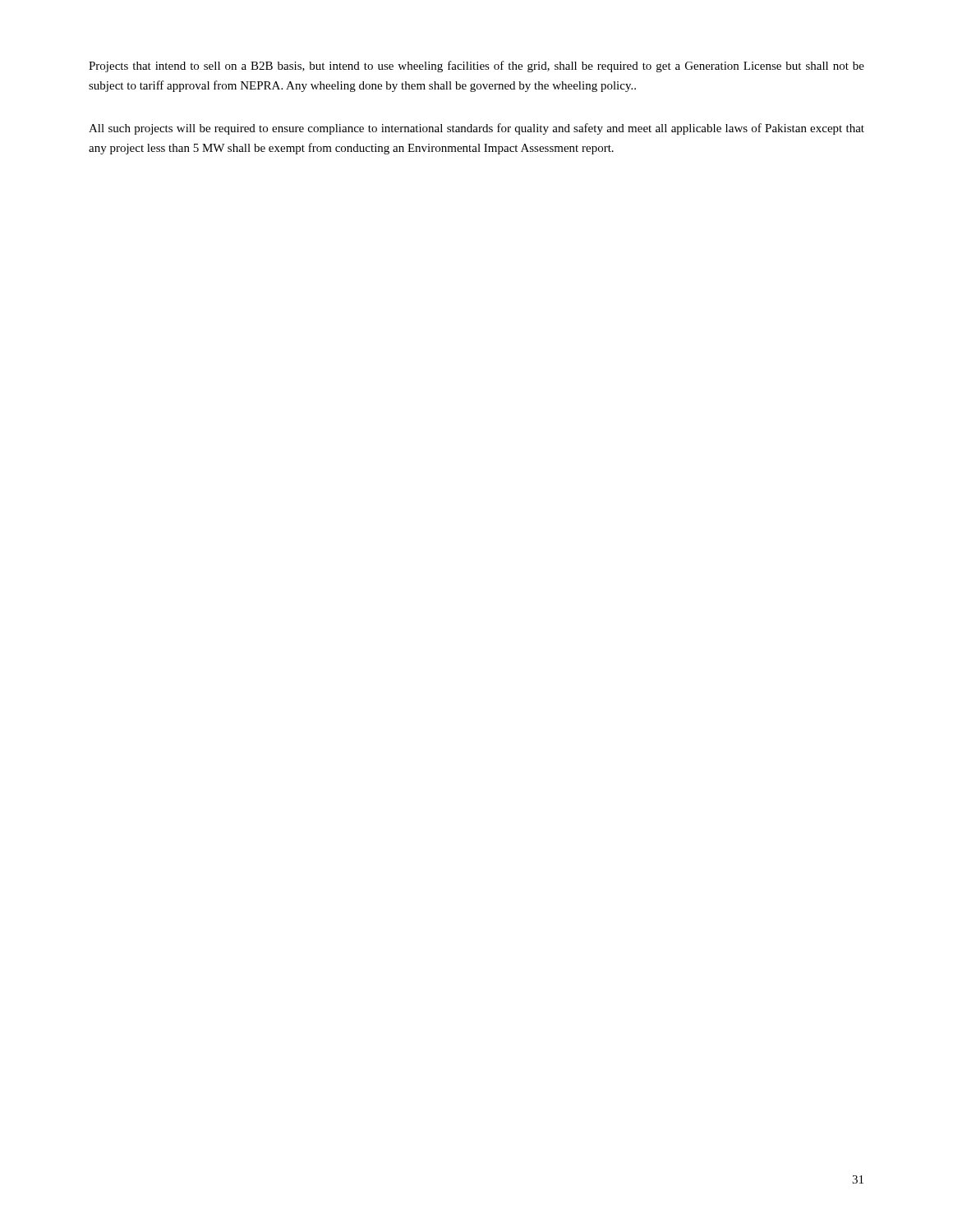Locate the text block that says "All such projects will be required to ensure"

(x=476, y=138)
